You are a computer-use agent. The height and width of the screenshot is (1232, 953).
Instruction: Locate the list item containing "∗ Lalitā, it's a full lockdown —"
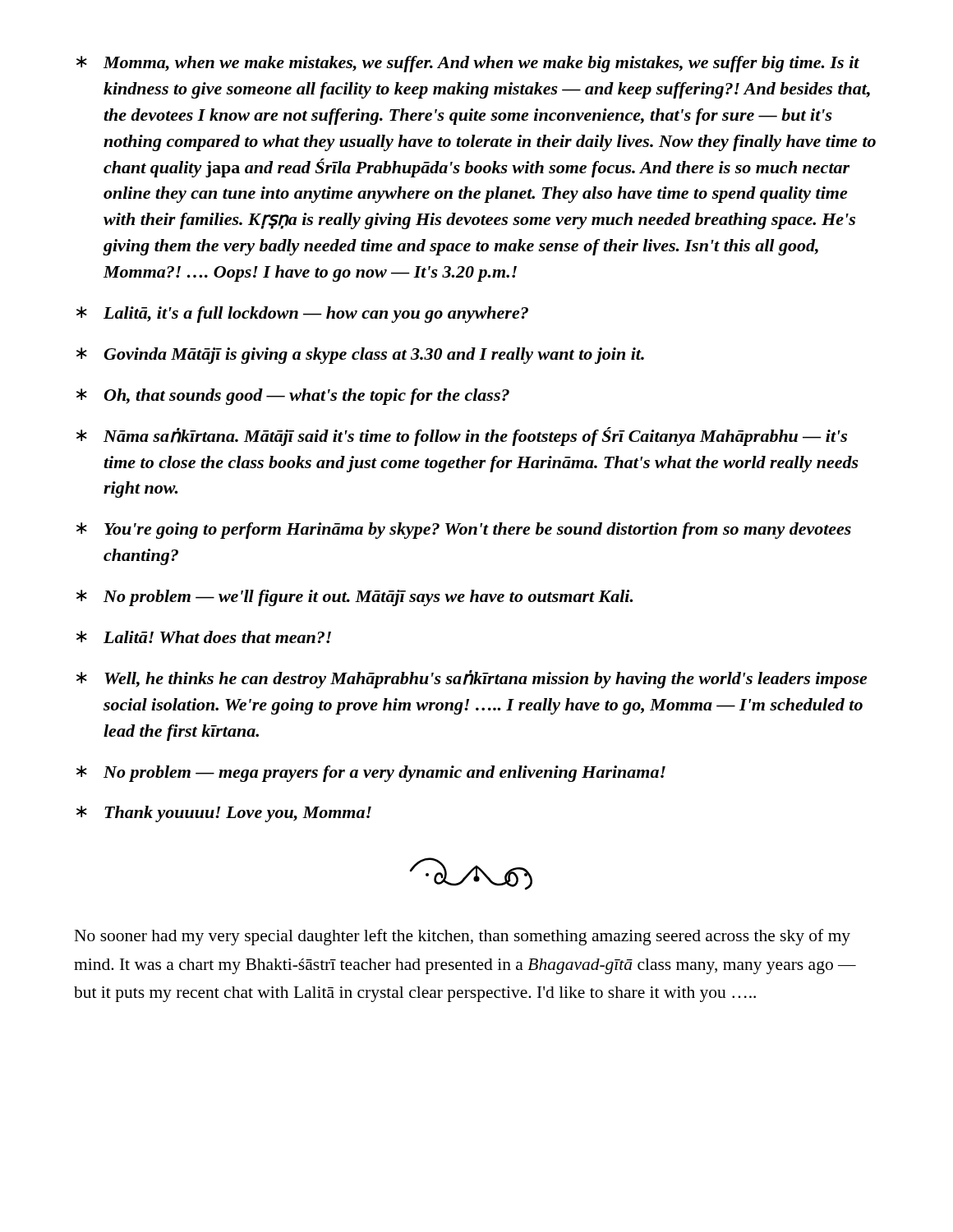[x=301, y=313]
